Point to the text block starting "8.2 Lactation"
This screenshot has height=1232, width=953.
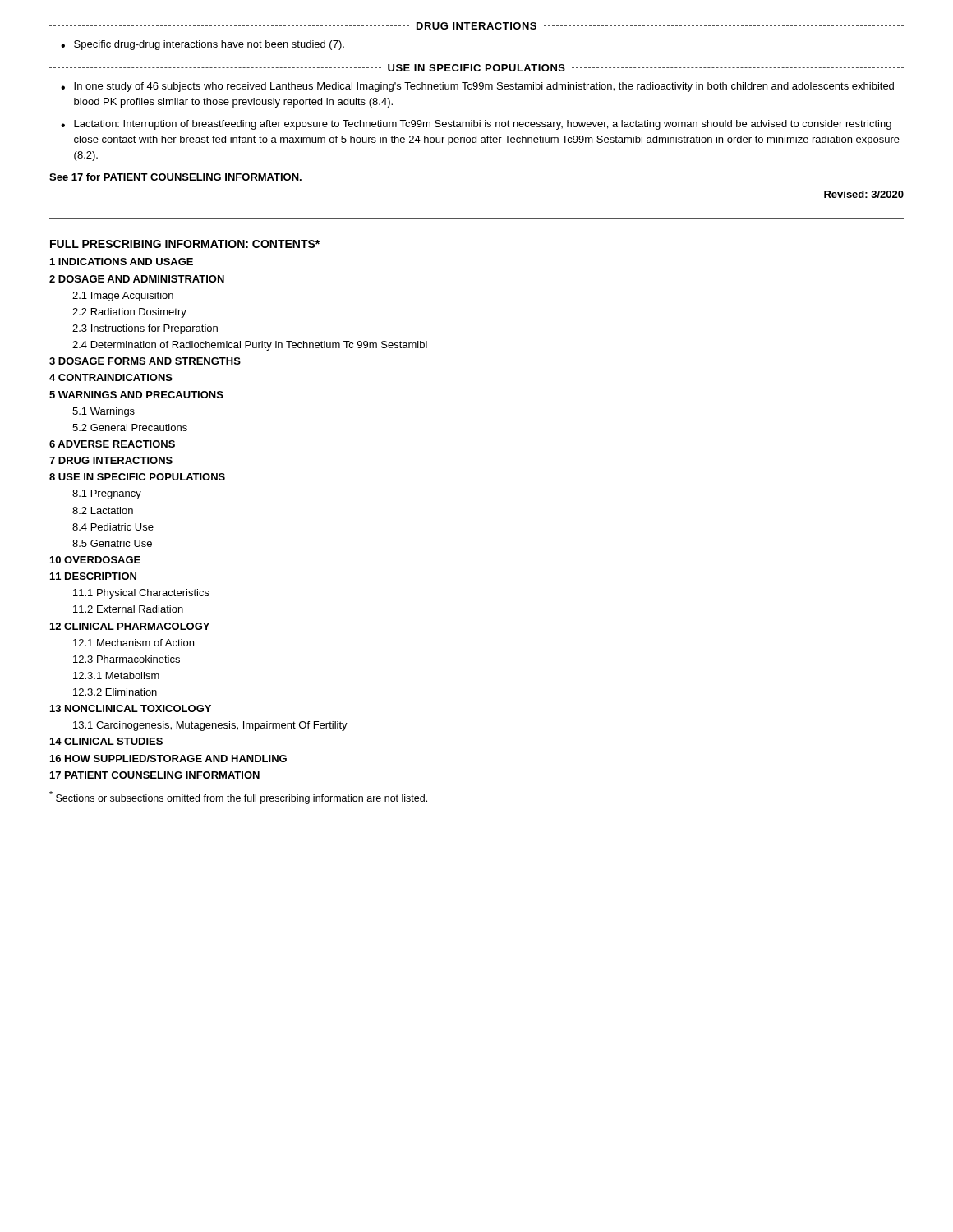click(103, 510)
